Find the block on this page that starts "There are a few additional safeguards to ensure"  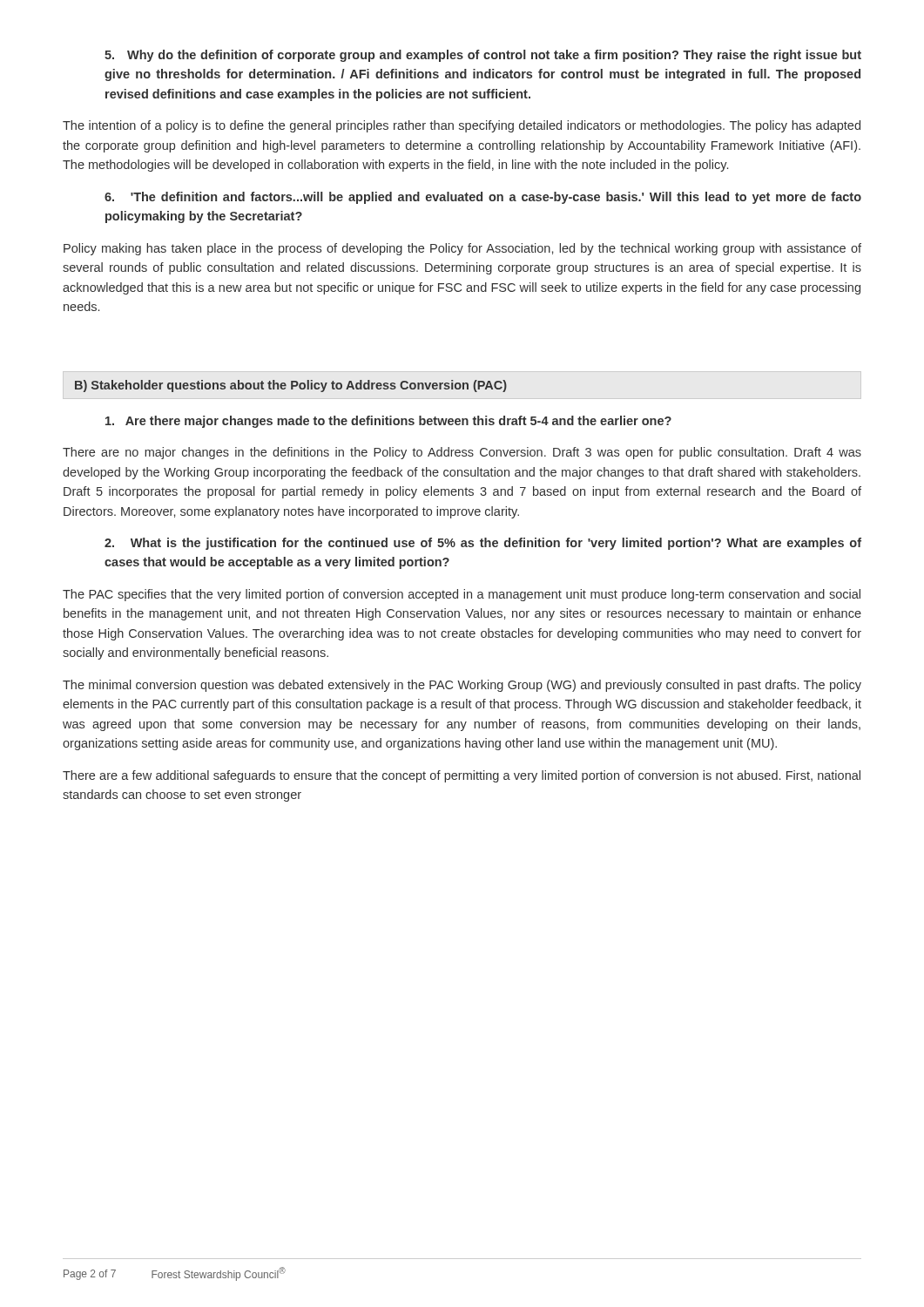462,785
